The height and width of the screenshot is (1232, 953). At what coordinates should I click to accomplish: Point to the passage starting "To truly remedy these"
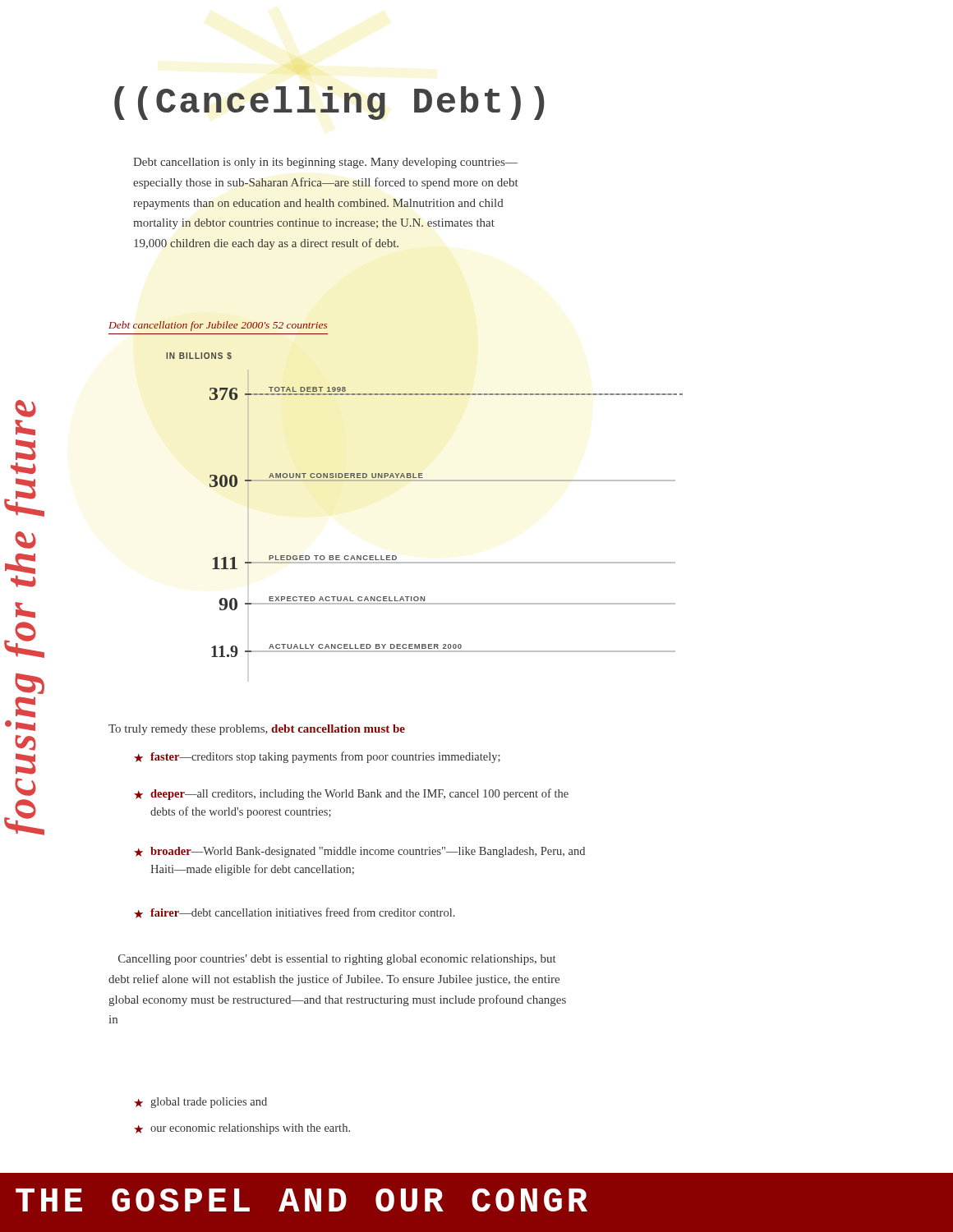(257, 729)
